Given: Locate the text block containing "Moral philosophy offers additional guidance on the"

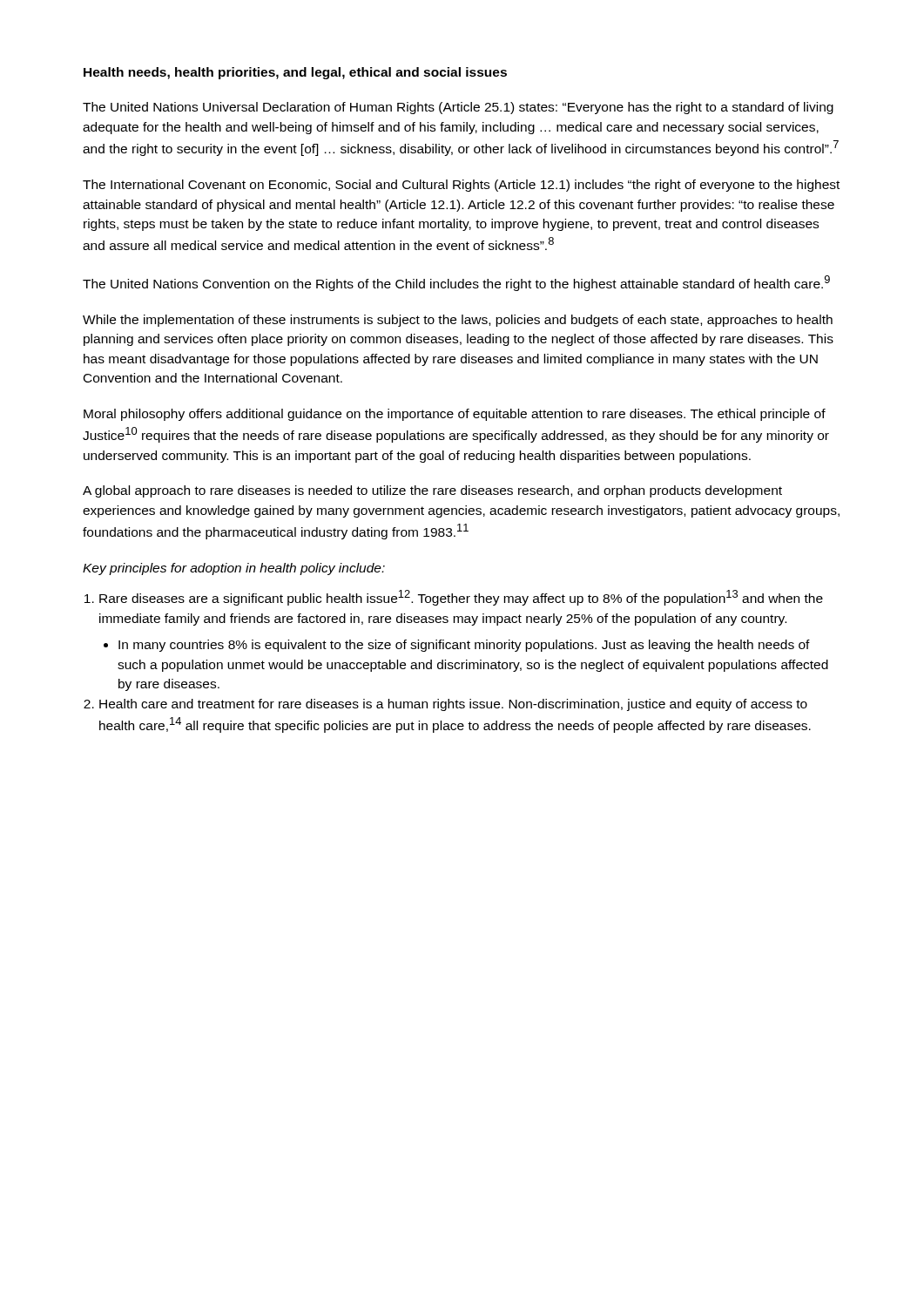Looking at the screenshot, I should (456, 434).
